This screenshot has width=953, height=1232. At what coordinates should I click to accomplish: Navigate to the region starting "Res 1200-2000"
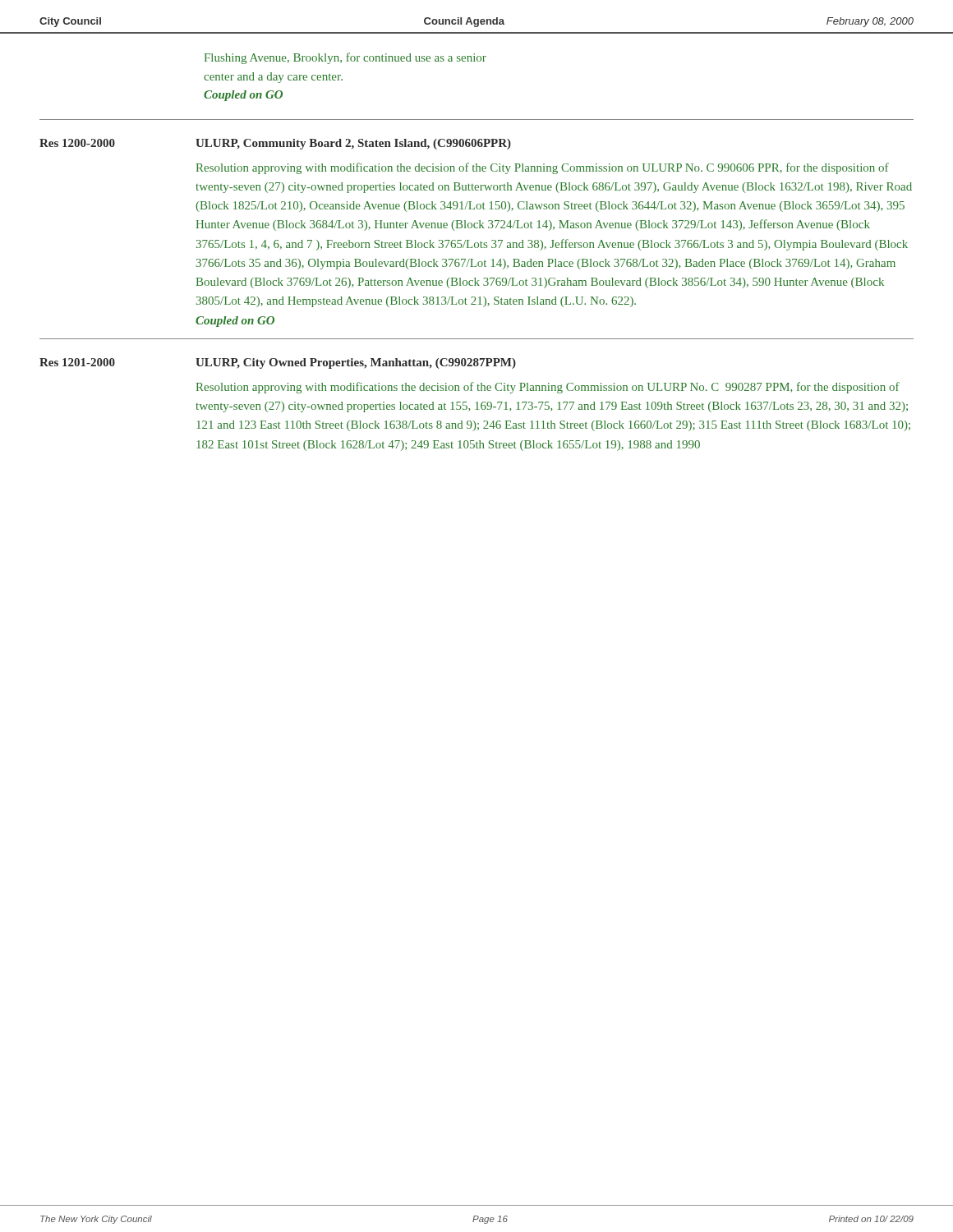tap(77, 142)
